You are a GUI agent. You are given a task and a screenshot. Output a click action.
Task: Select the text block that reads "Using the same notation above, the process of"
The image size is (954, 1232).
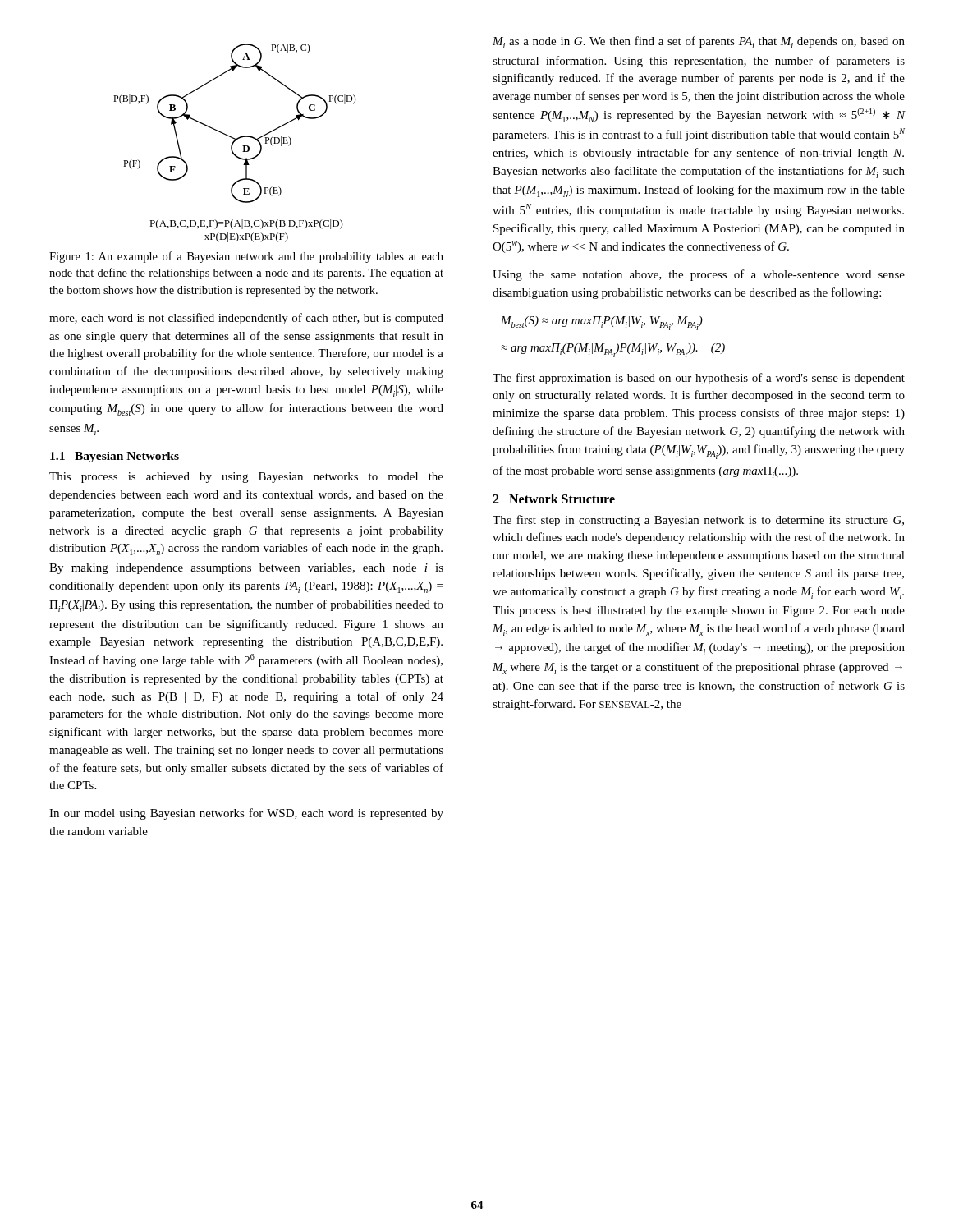[x=699, y=283]
